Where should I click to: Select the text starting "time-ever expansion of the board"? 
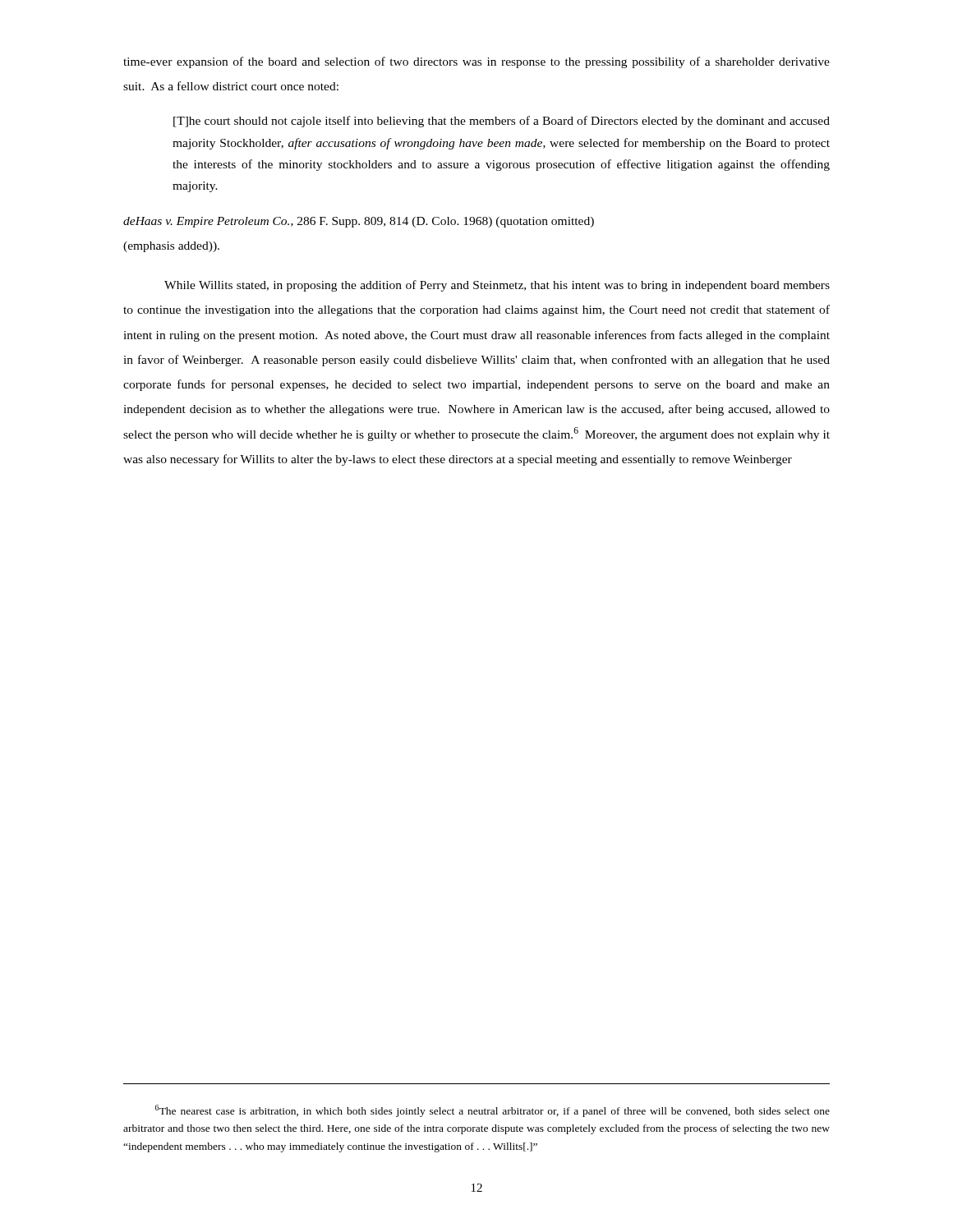(x=476, y=74)
